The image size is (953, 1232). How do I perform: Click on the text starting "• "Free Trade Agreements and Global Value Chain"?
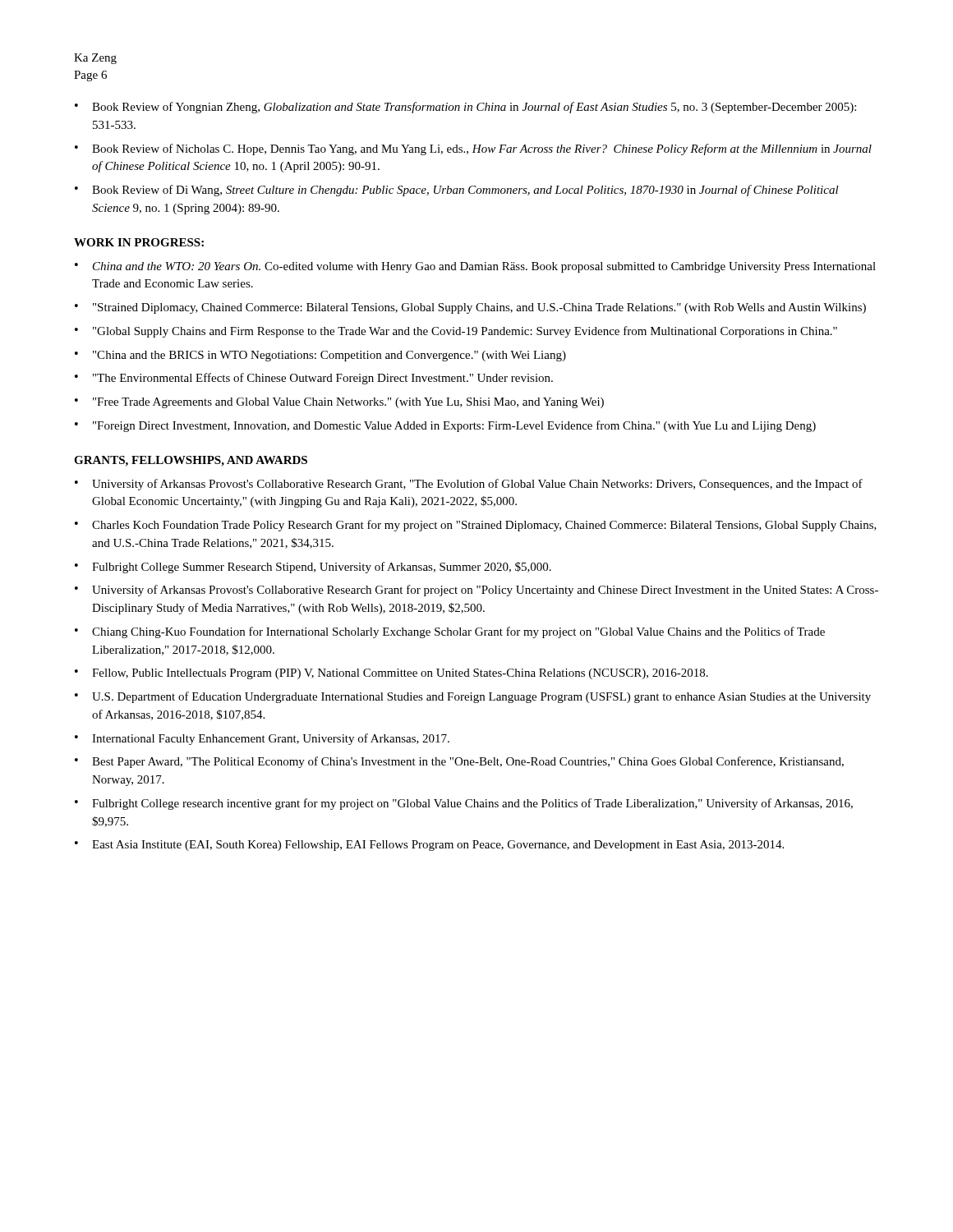point(476,402)
